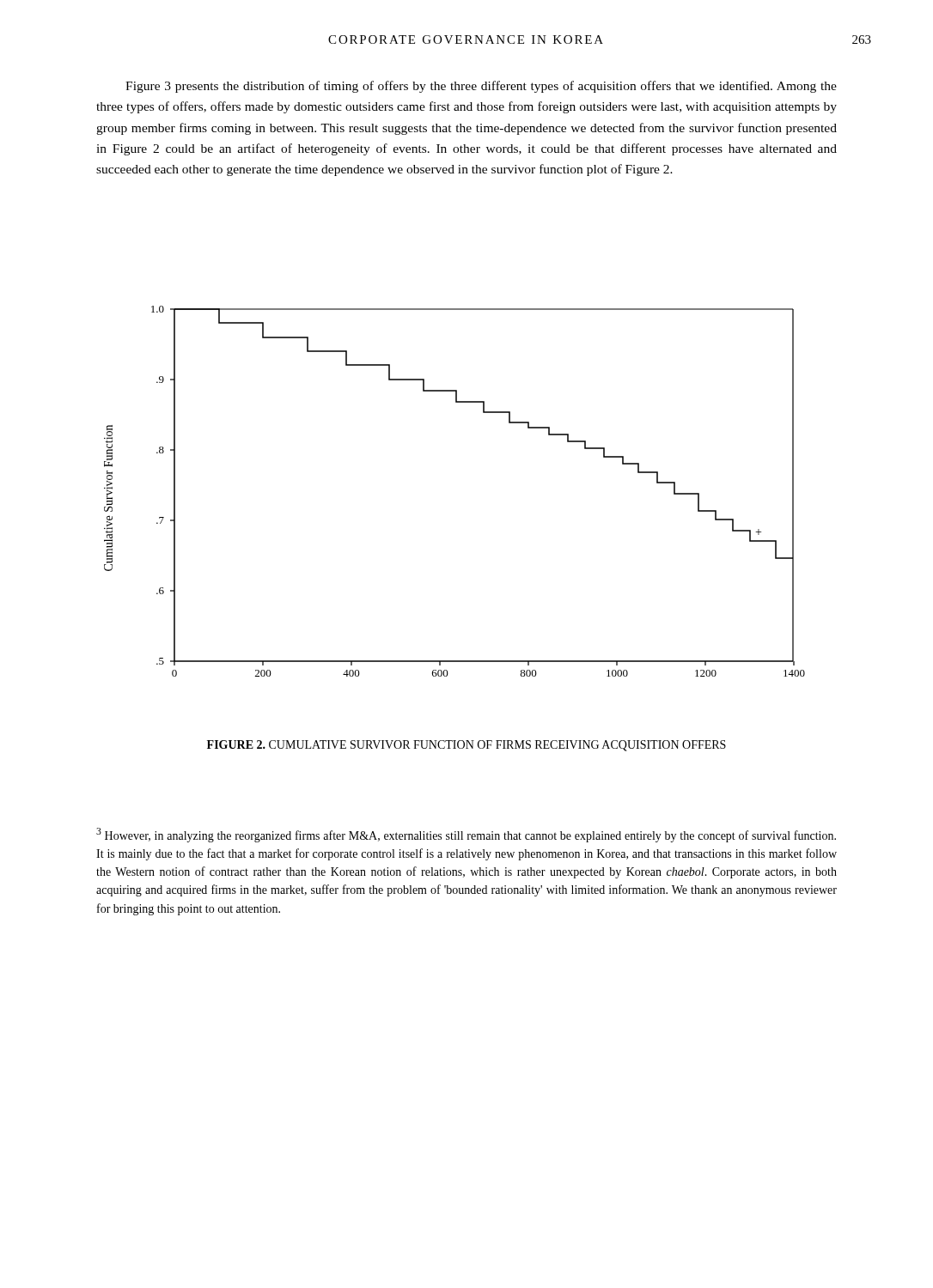Click a caption
933x1288 pixels.
[466, 745]
